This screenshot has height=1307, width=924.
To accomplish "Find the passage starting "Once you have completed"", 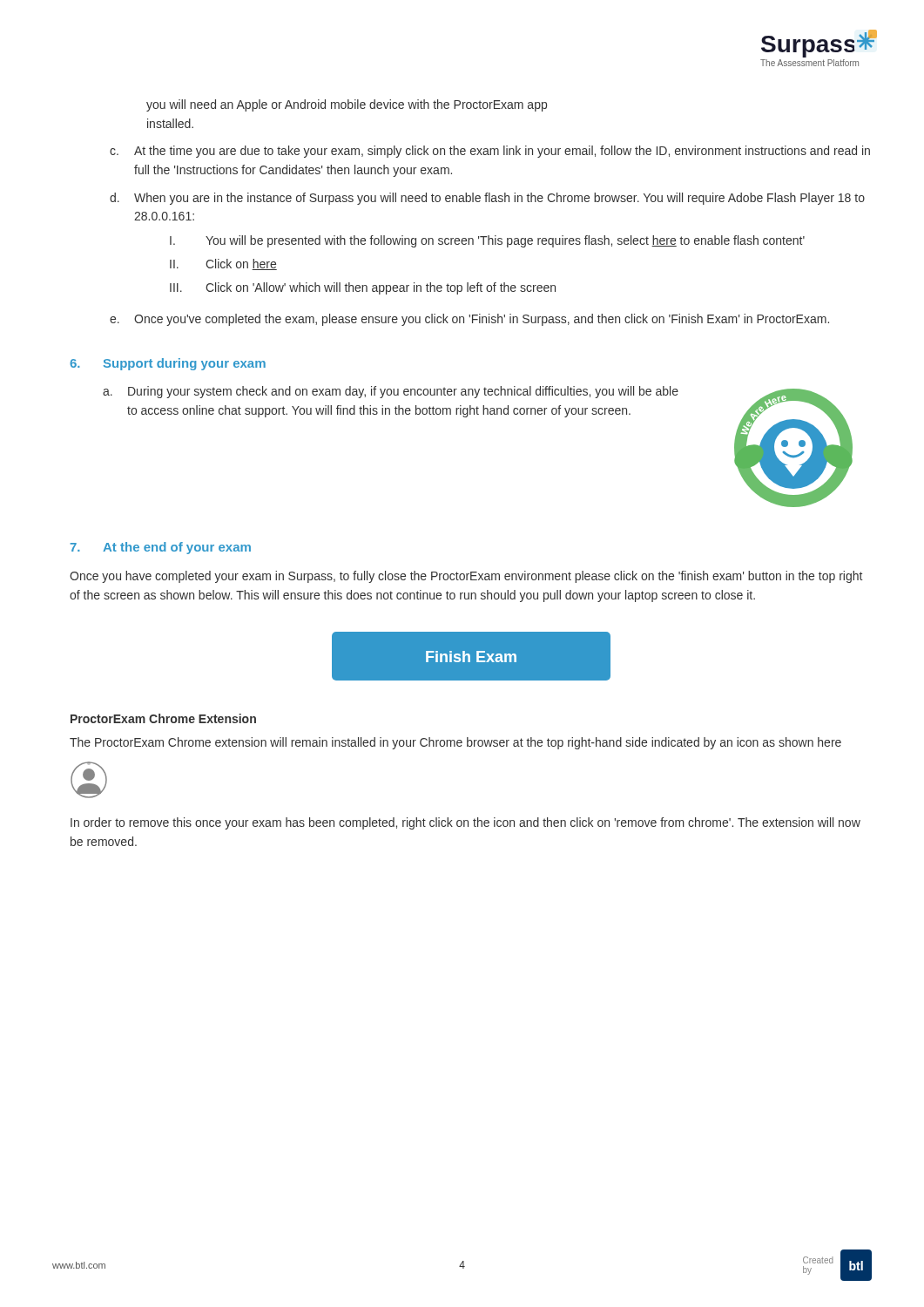I will pyautogui.click(x=466, y=586).
